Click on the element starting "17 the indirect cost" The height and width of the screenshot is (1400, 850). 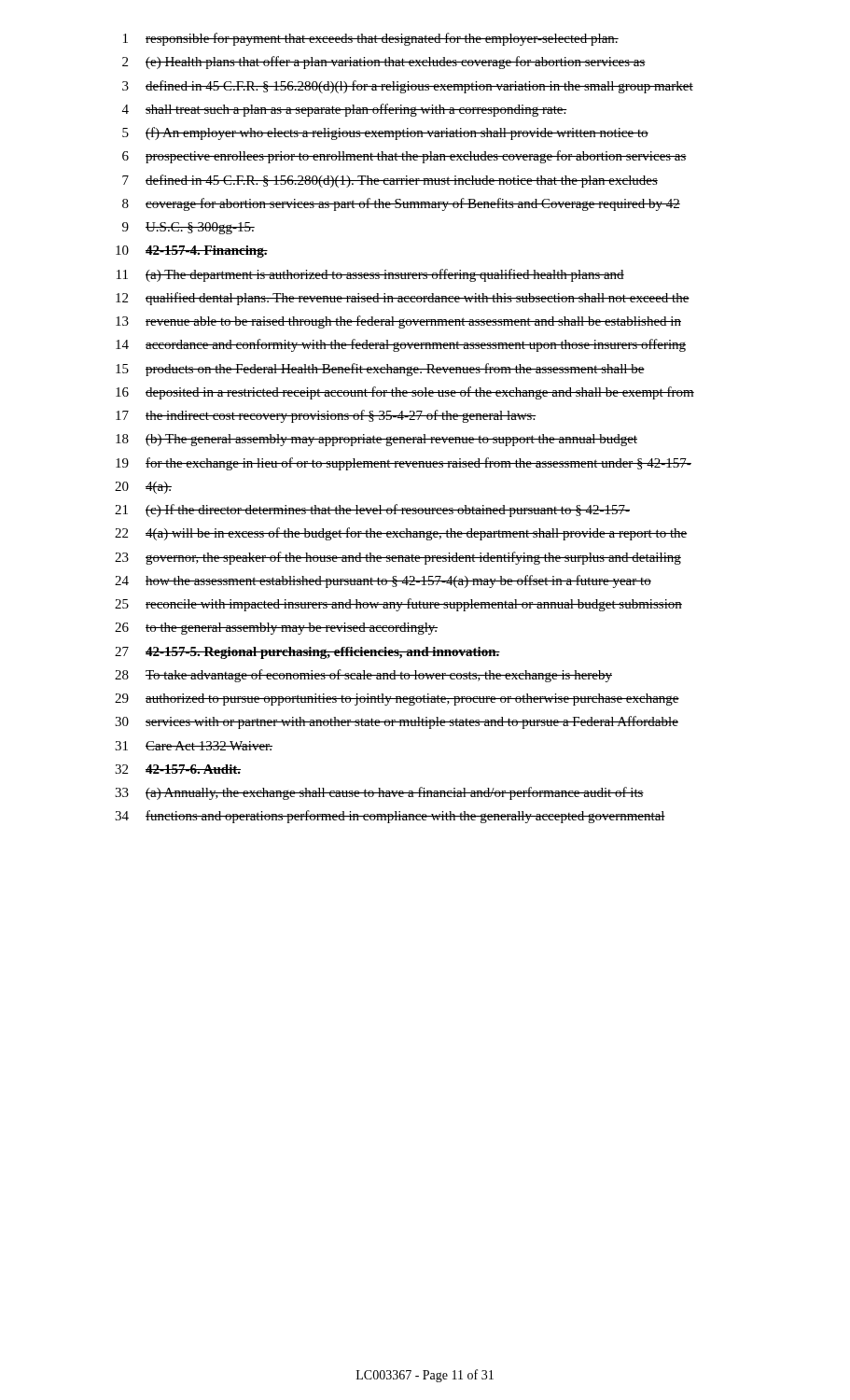pos(434,416)
